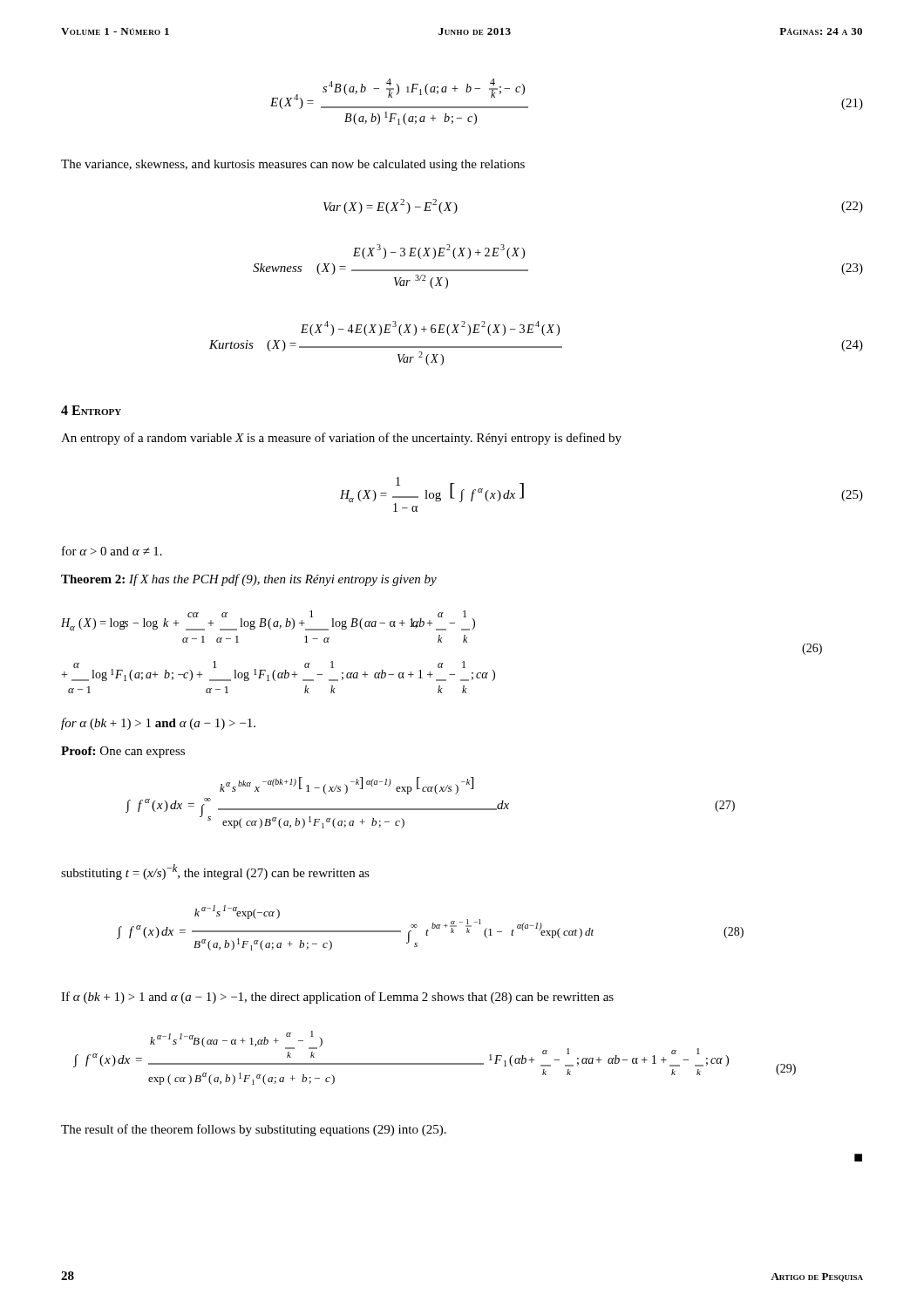924x1308 pixels.
Task: Point to the region starting "An entropy of a random variable X is"
Action: click(341, 438)
